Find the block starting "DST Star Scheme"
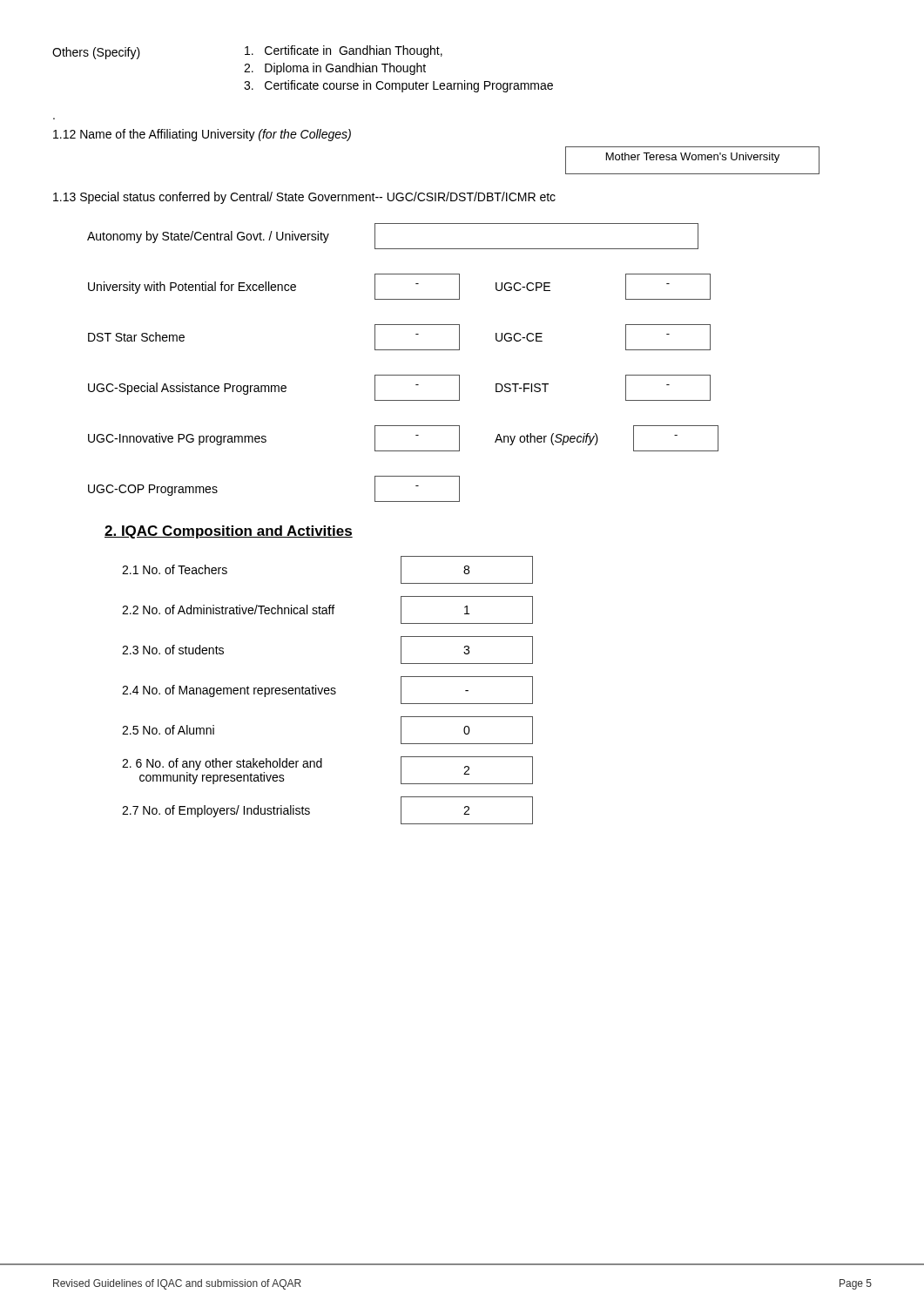This screenshot has width=924, height=1307. 136,337
